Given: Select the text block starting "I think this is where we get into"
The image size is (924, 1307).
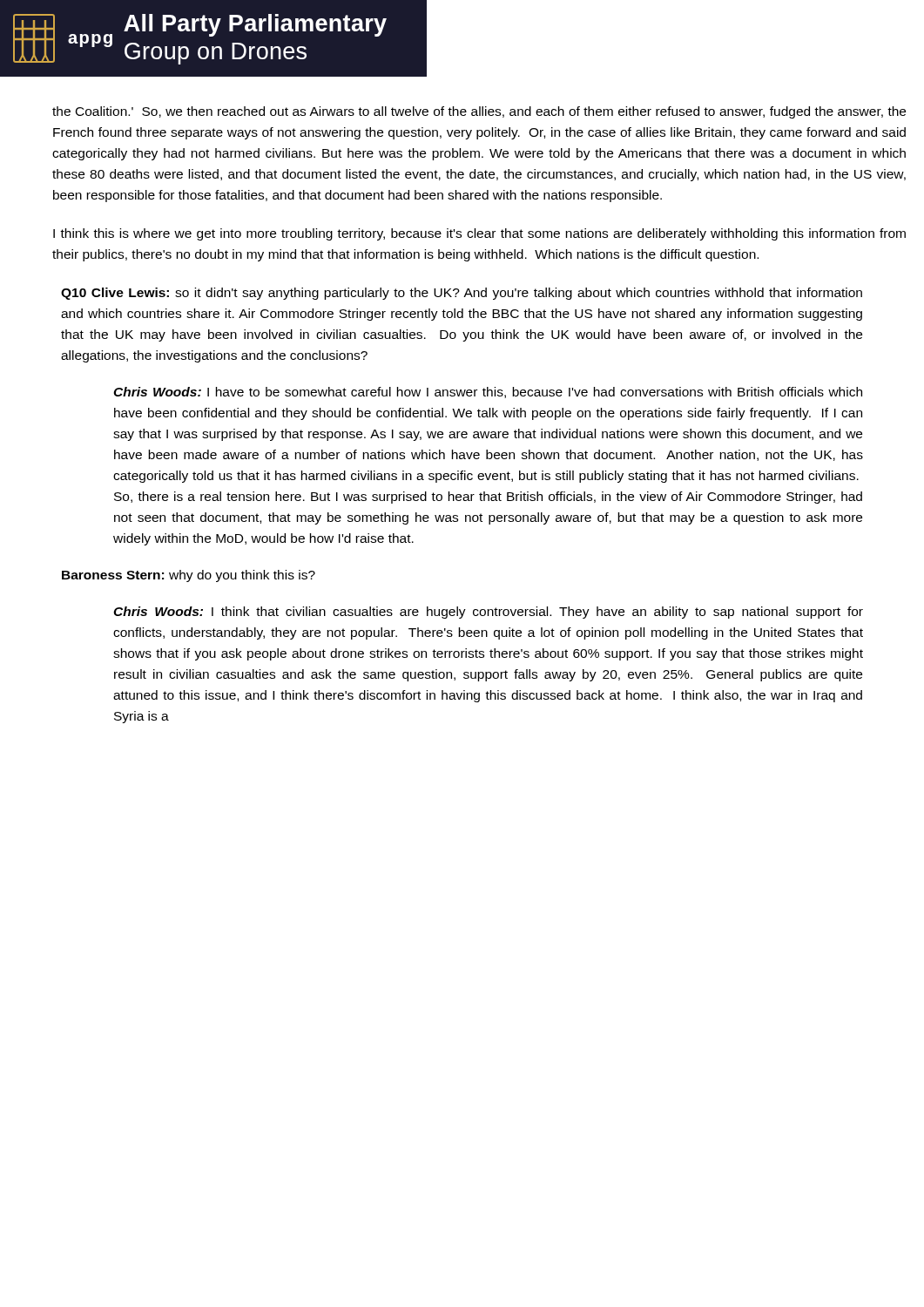Looking at the screenshot, I should [x=479, y=243].
